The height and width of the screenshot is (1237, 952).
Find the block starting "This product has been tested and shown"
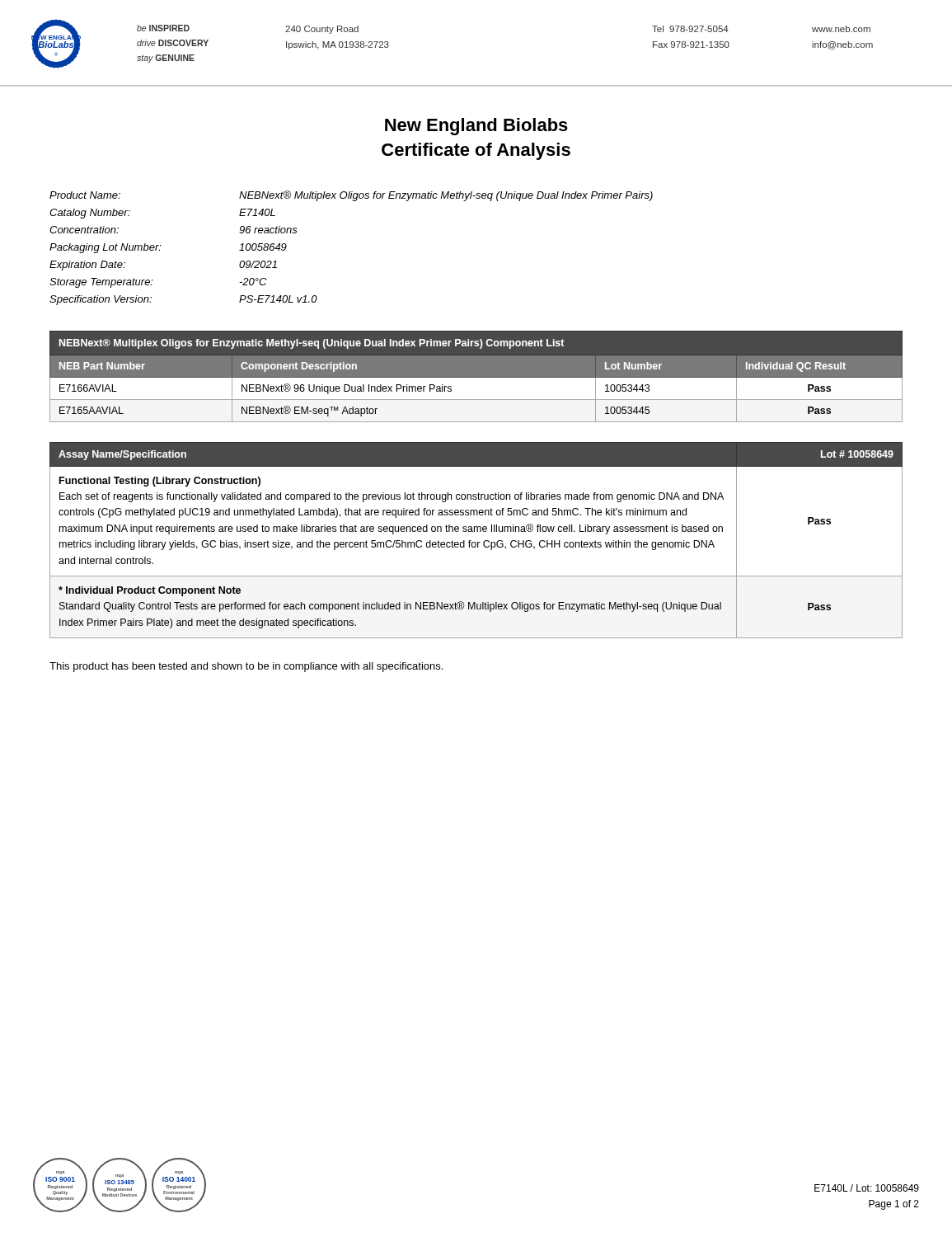247,666
